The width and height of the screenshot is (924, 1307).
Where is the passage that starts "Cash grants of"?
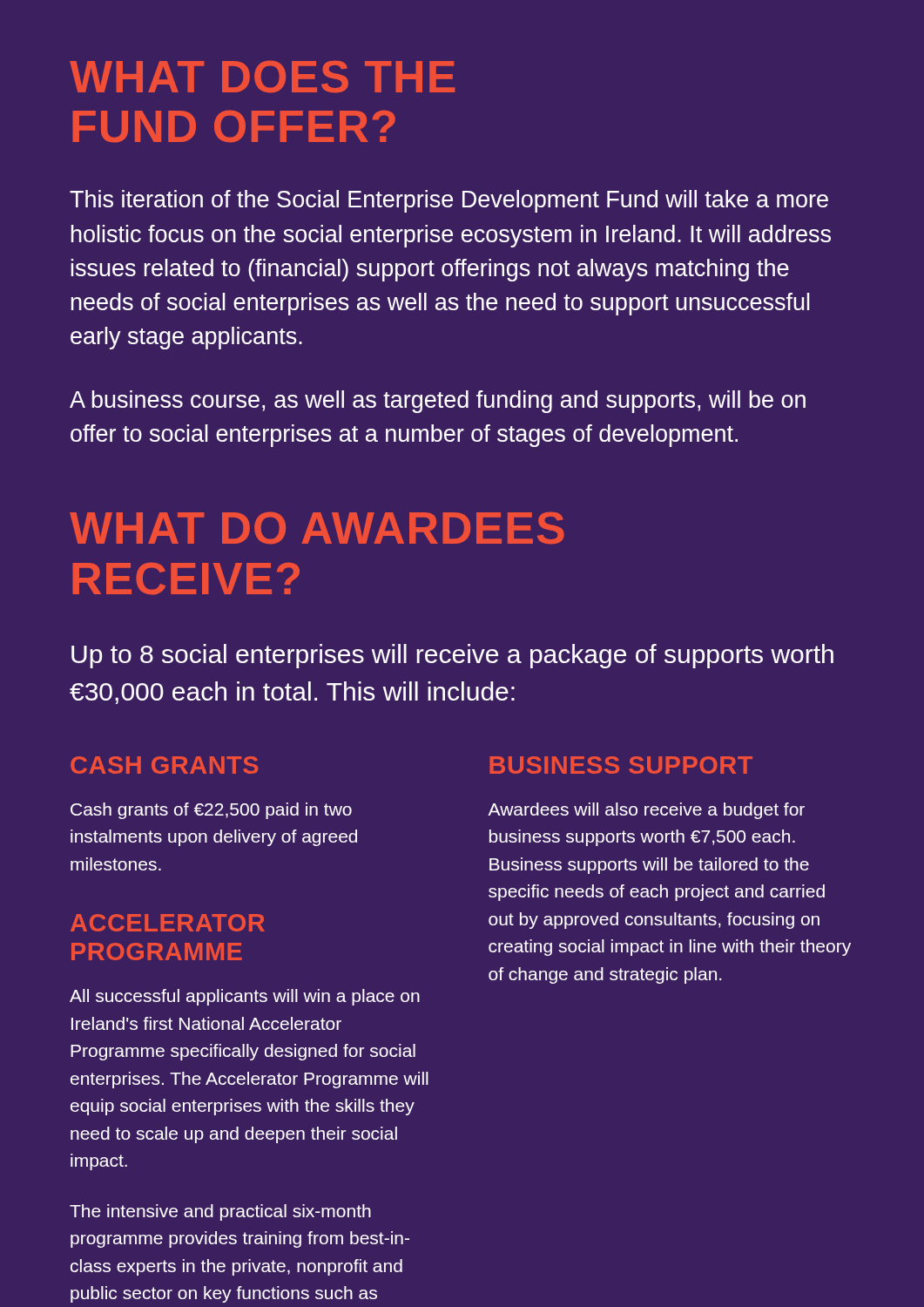pyautogui.click(x=253, y=836)
